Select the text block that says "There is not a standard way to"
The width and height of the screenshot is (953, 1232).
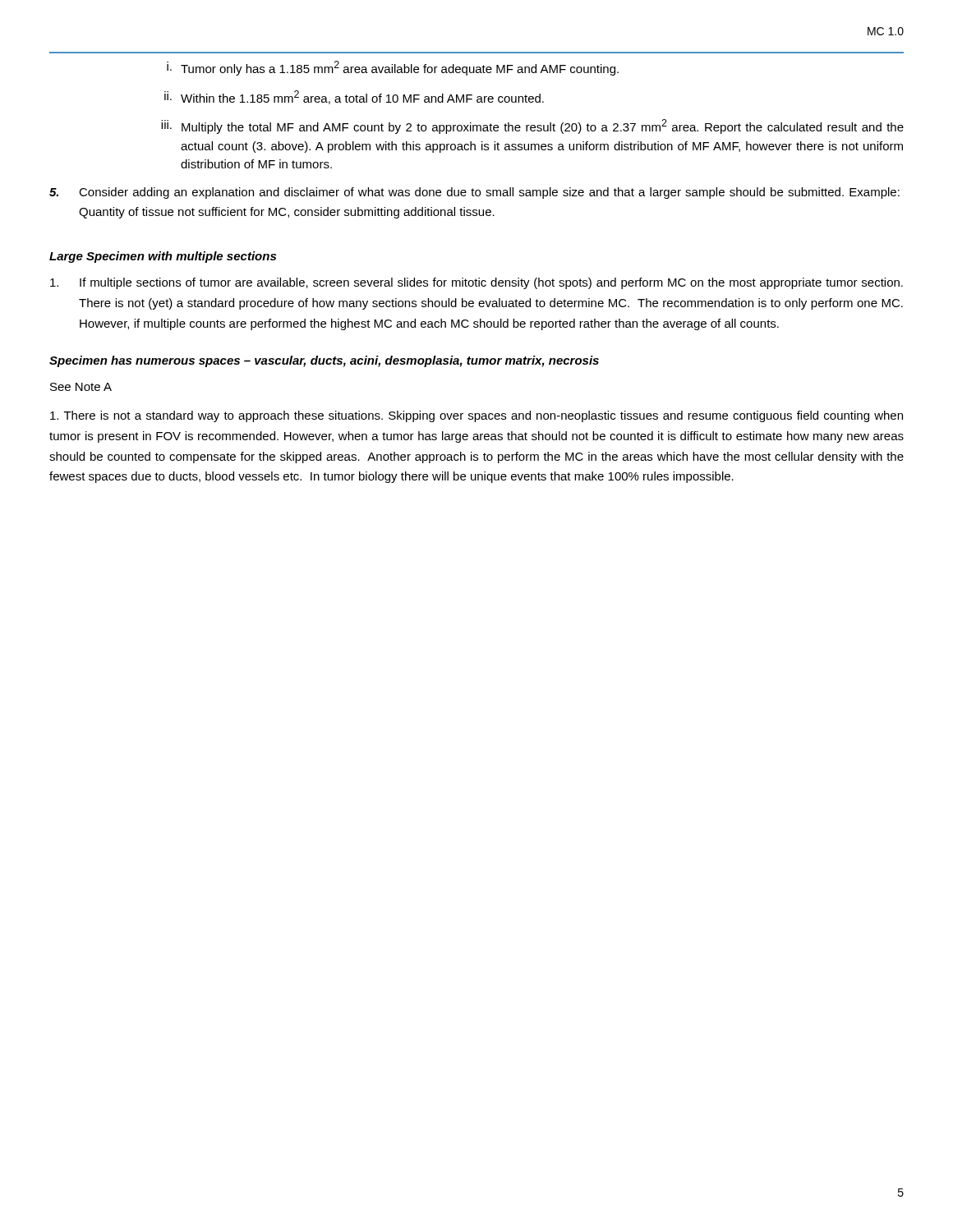pos(476,446)
